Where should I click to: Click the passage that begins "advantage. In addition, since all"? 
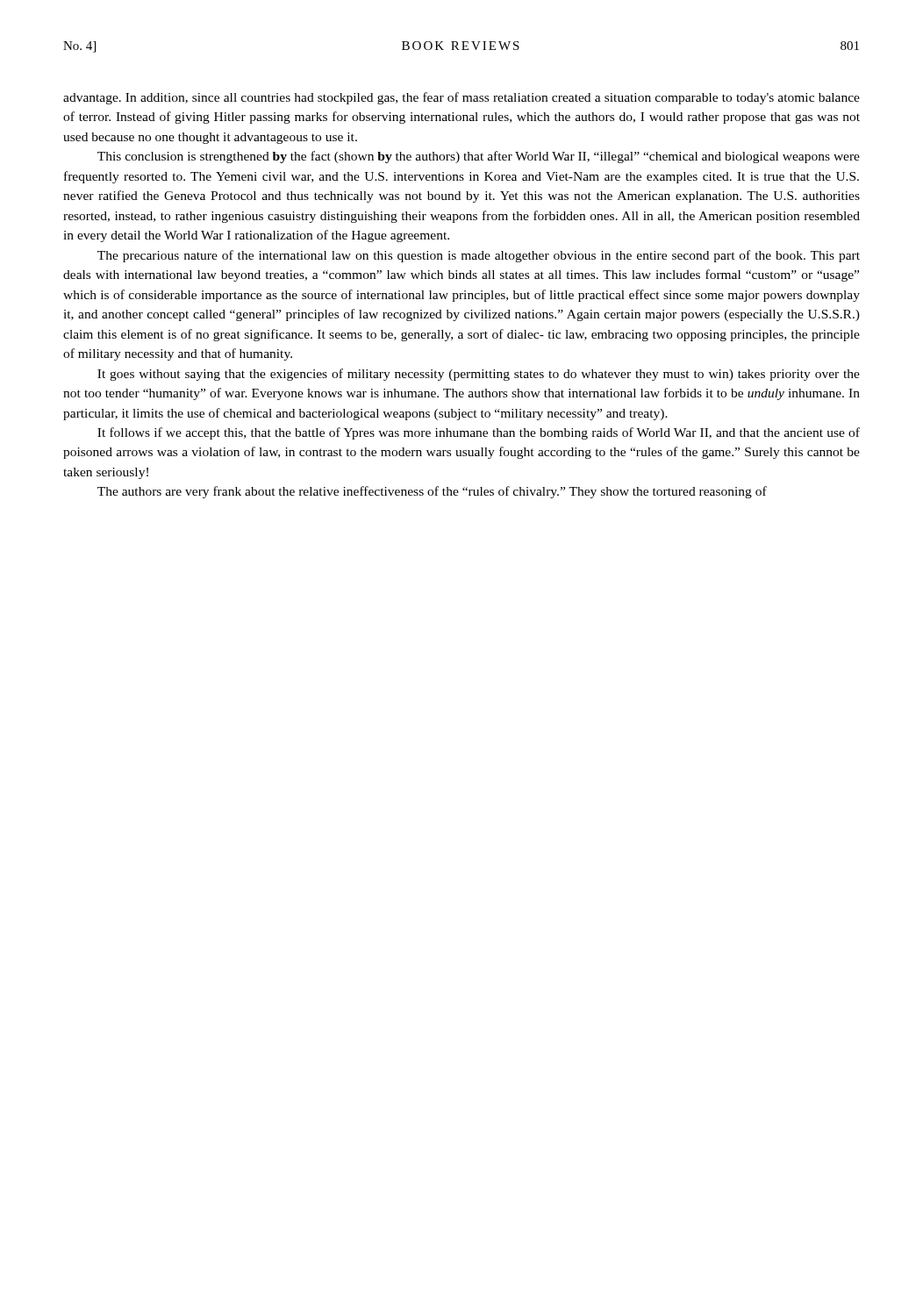[x=462, y=117]
